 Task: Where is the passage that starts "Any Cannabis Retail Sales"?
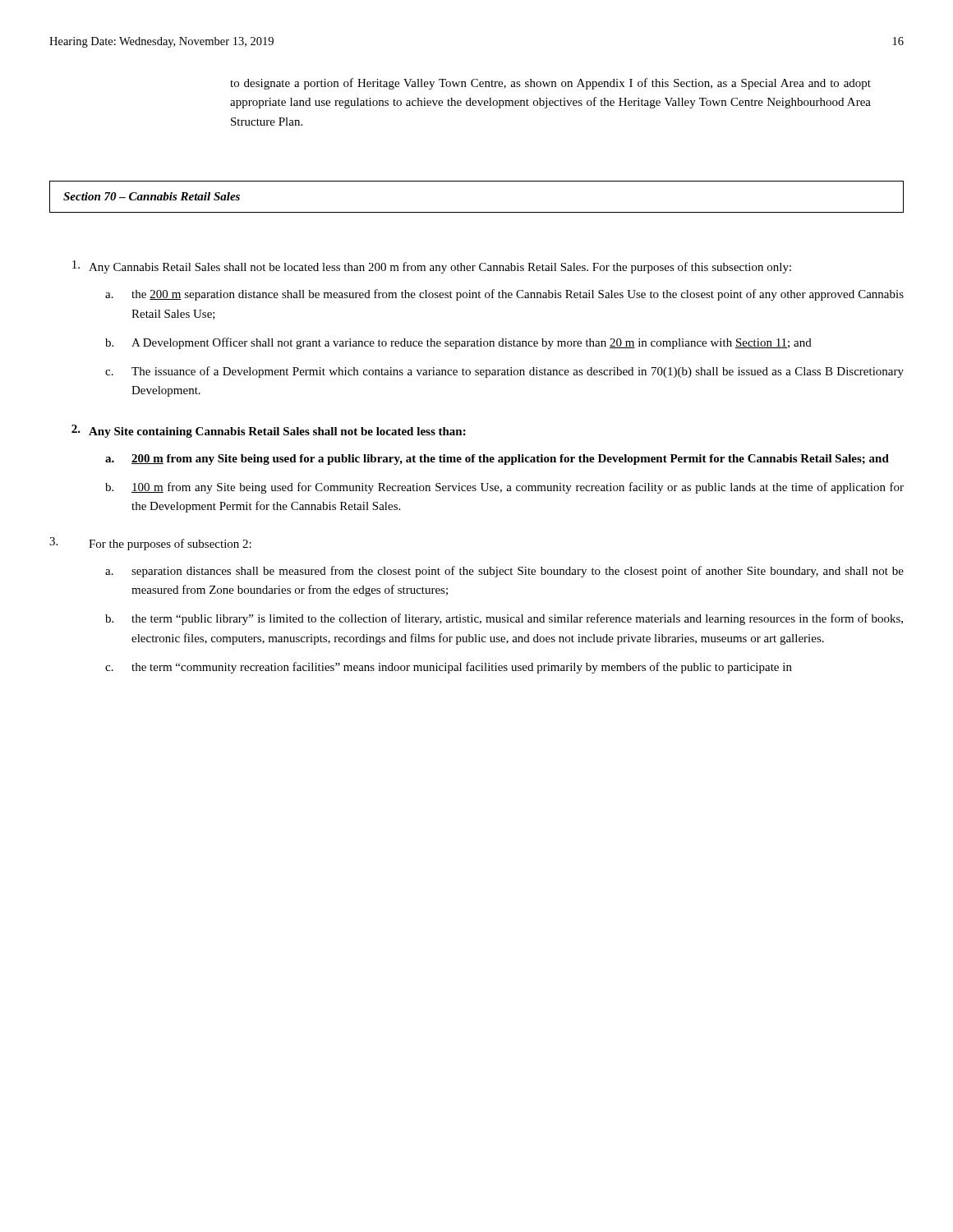(476, 334)
